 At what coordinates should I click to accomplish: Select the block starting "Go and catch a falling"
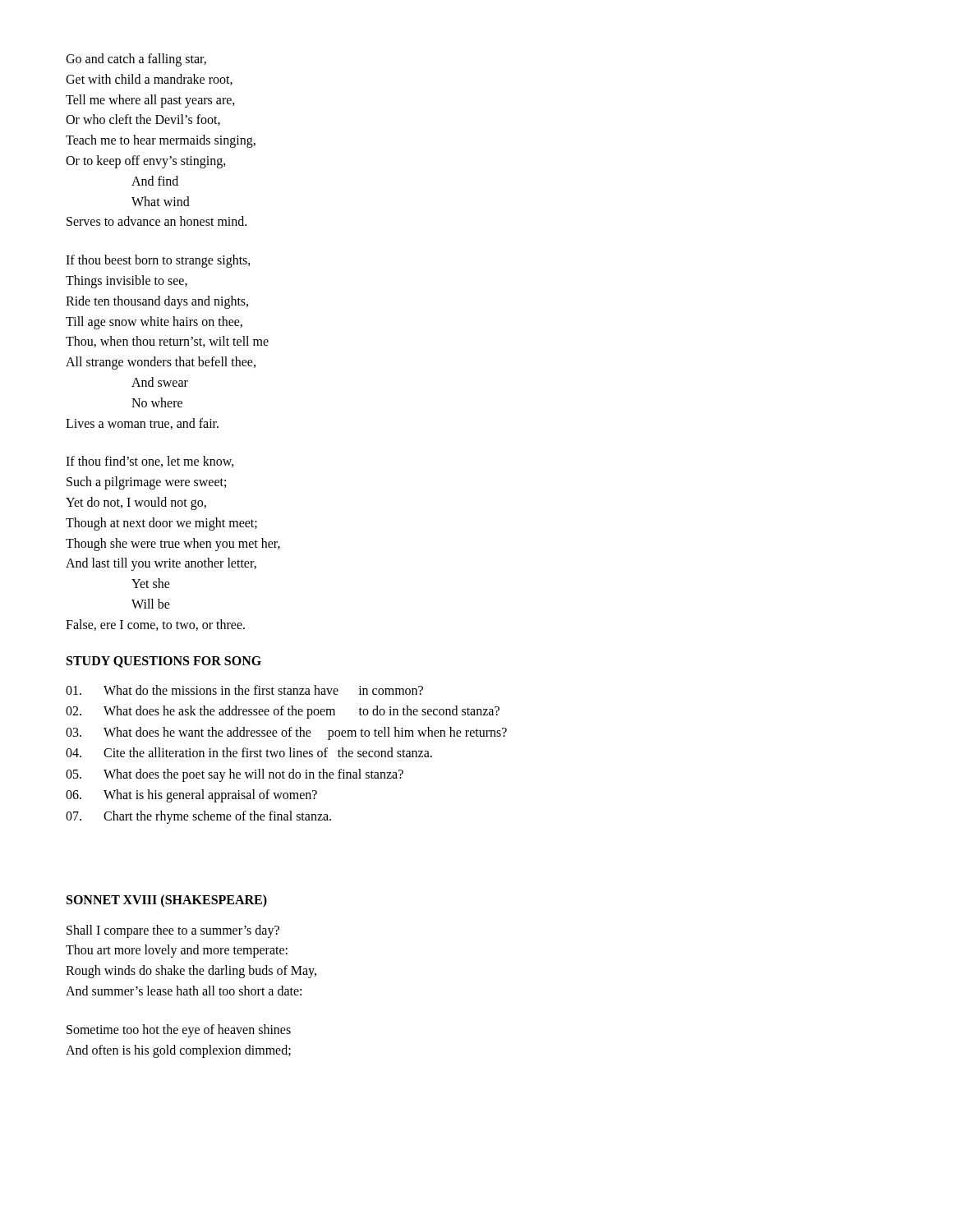(136, 60)
